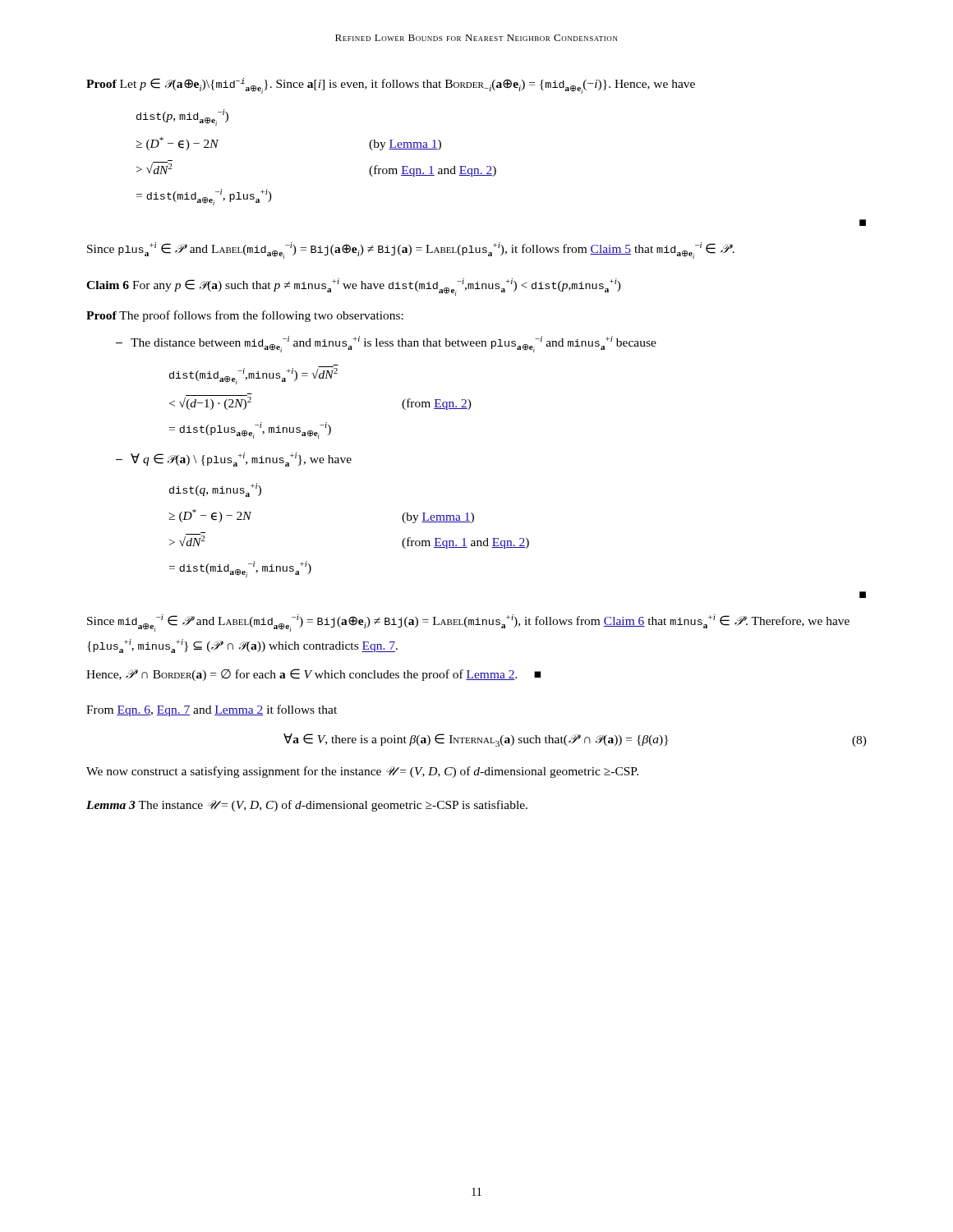Screen dimensions: 1232x953
Task: Select the block starting "– ∀ q ∈ 𝒫(a) \ {plusa+i, minusa+i},"
Action: coord(234,460)
